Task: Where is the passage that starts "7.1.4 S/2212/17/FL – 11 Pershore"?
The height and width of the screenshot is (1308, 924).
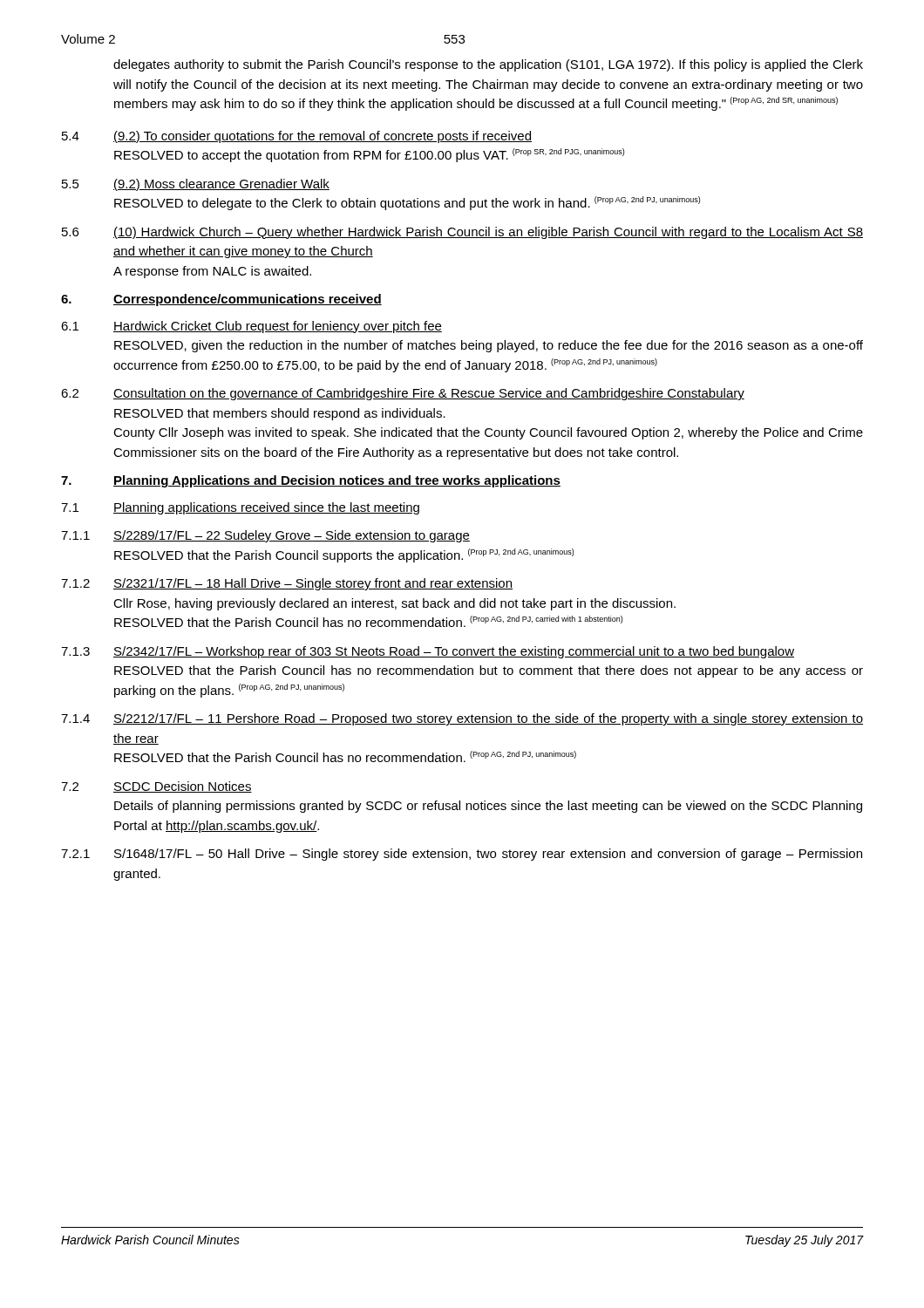Action: pos(462,719)
